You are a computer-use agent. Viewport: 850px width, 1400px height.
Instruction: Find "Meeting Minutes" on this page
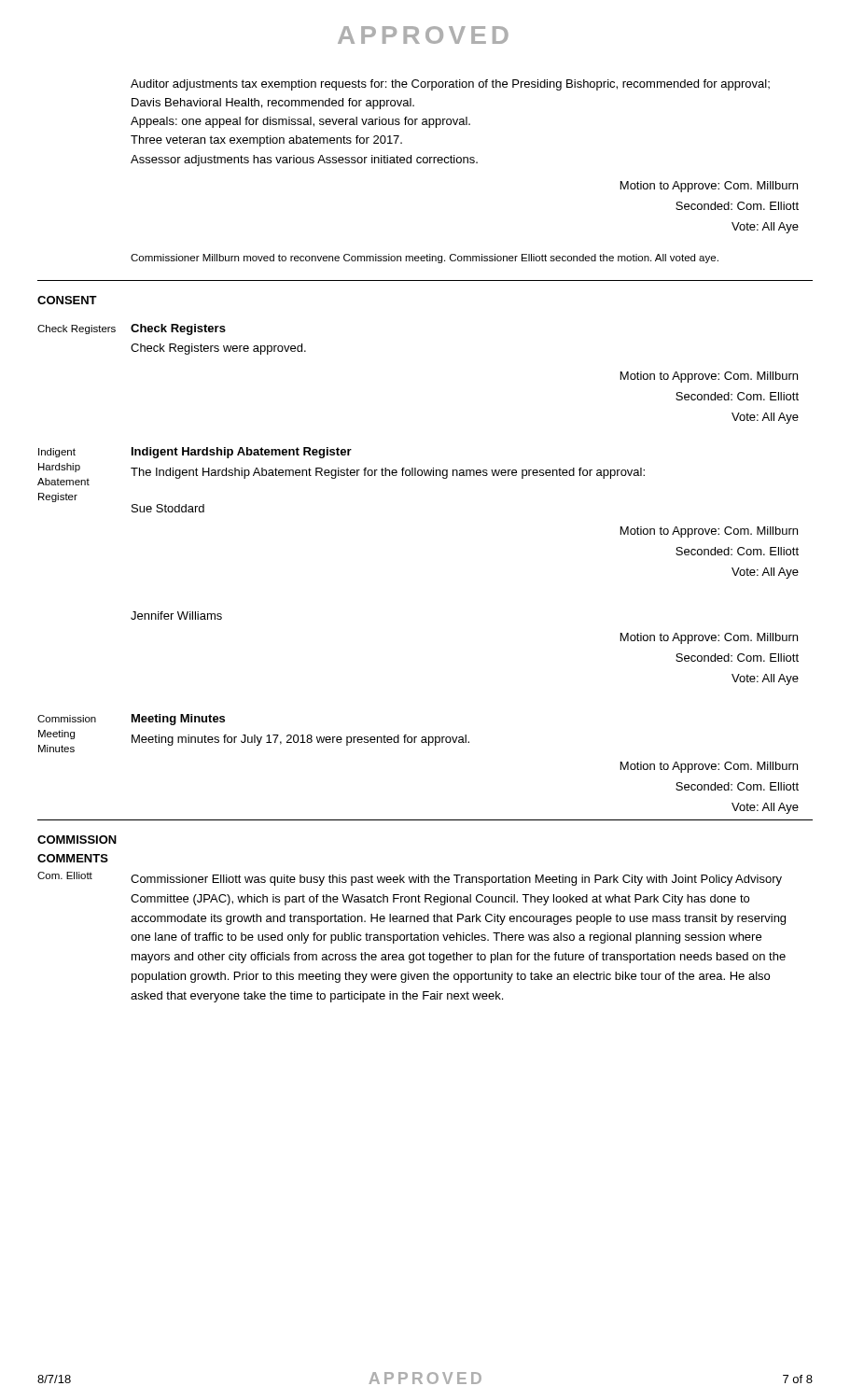coord(178,718)
